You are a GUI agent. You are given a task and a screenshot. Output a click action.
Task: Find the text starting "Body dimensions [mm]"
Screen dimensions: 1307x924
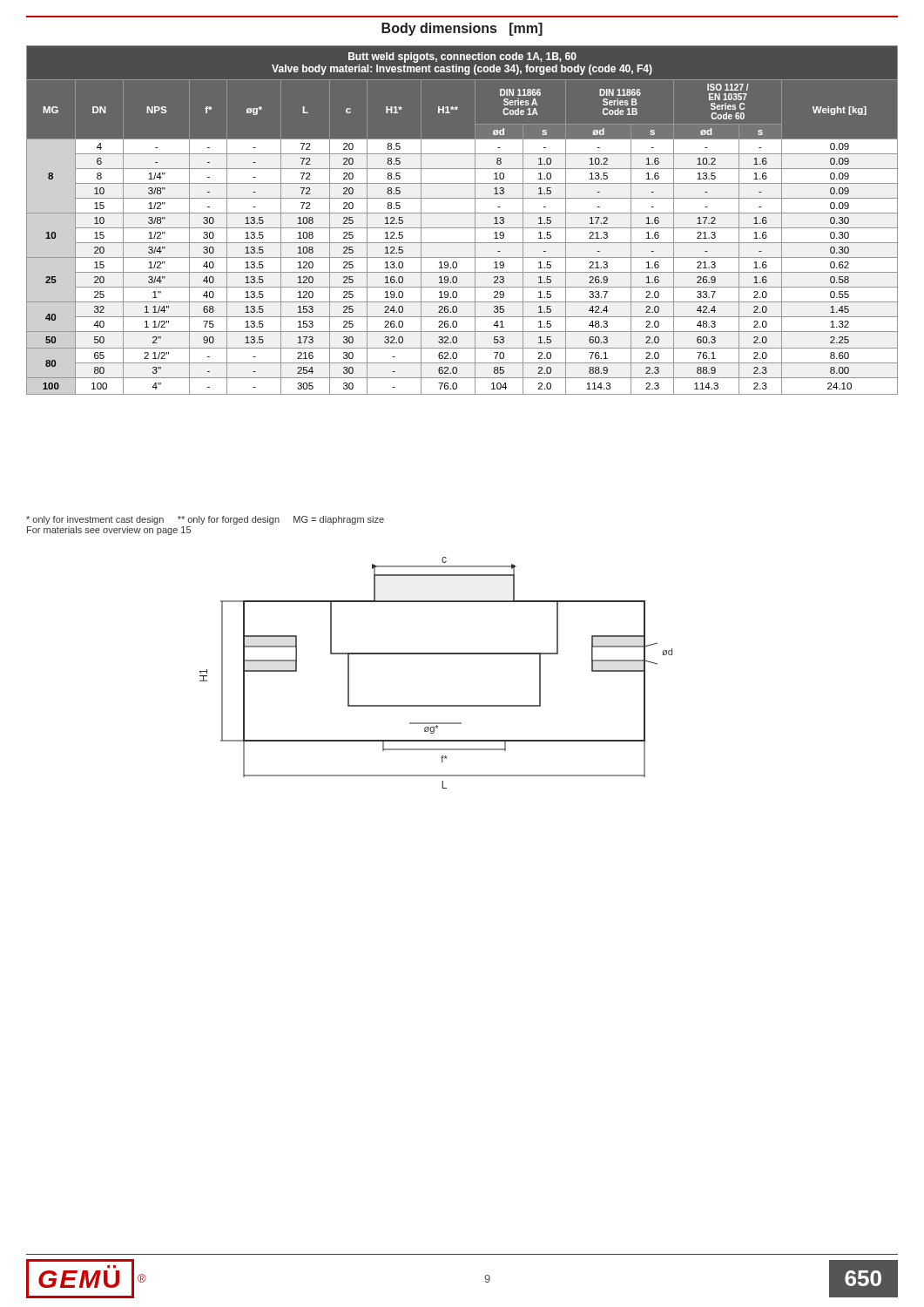click(462, 28)
